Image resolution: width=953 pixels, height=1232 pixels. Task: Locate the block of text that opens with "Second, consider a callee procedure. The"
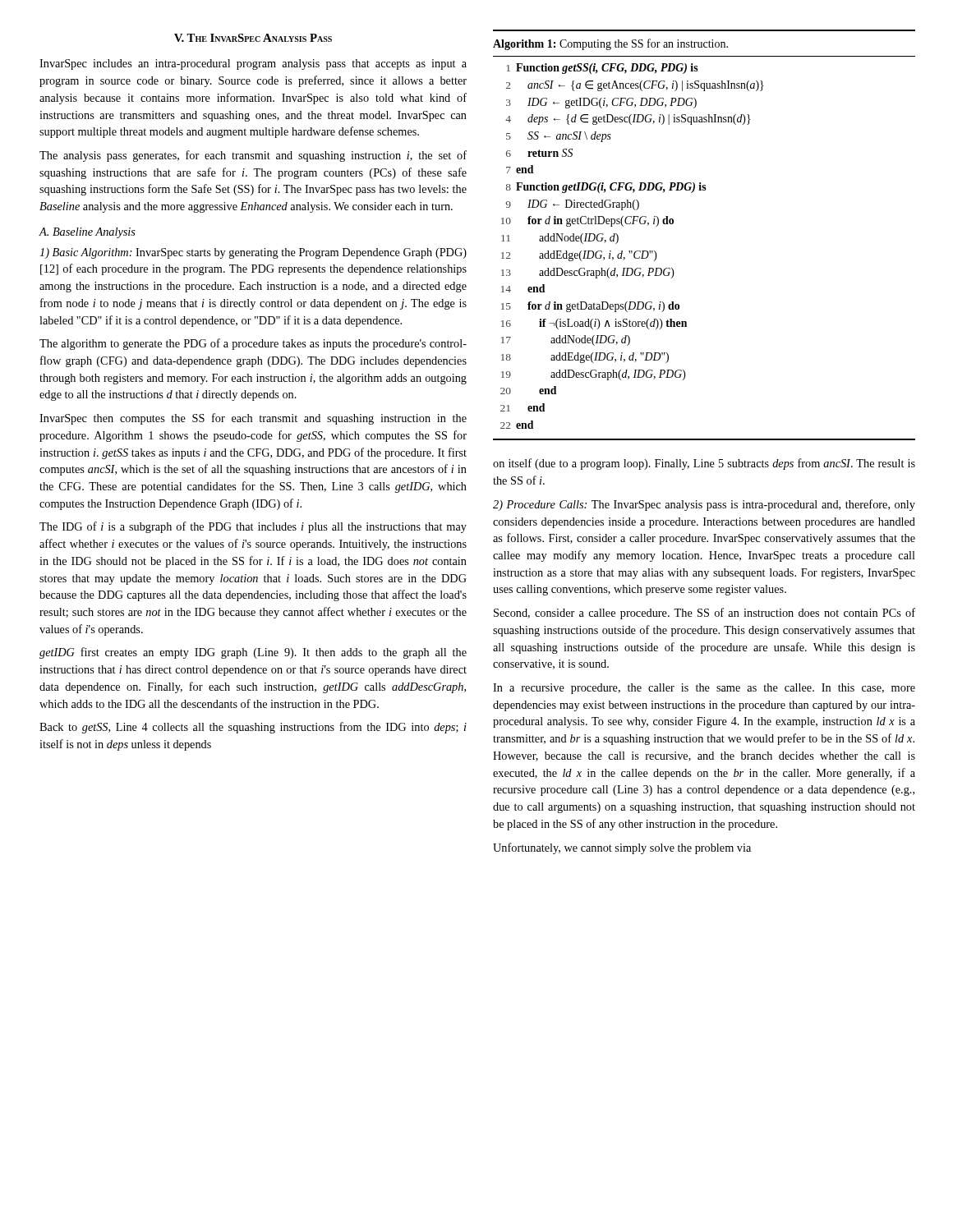tap(704, 638)
